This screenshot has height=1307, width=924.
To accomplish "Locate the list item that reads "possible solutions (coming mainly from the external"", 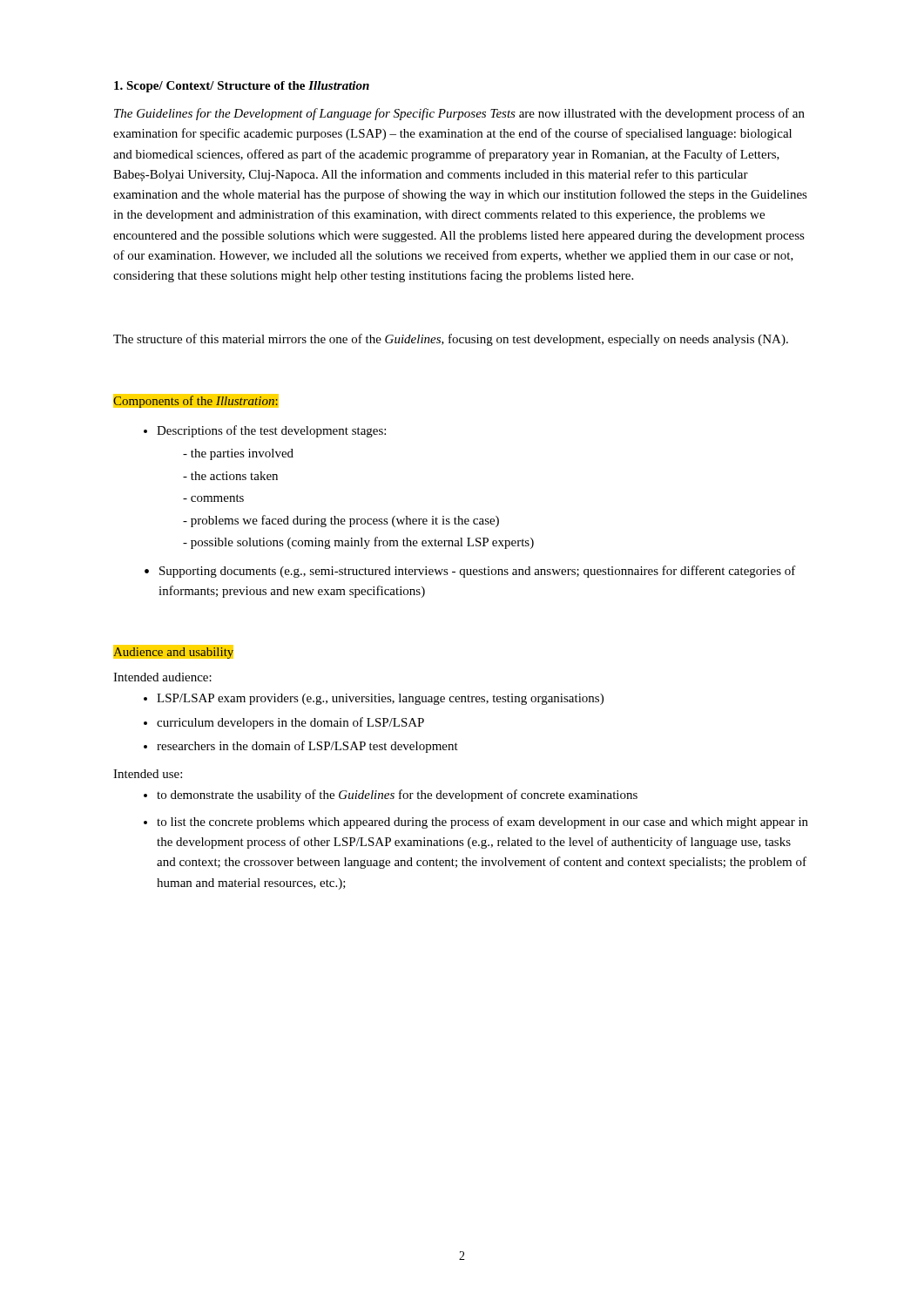I will point(362,542).
